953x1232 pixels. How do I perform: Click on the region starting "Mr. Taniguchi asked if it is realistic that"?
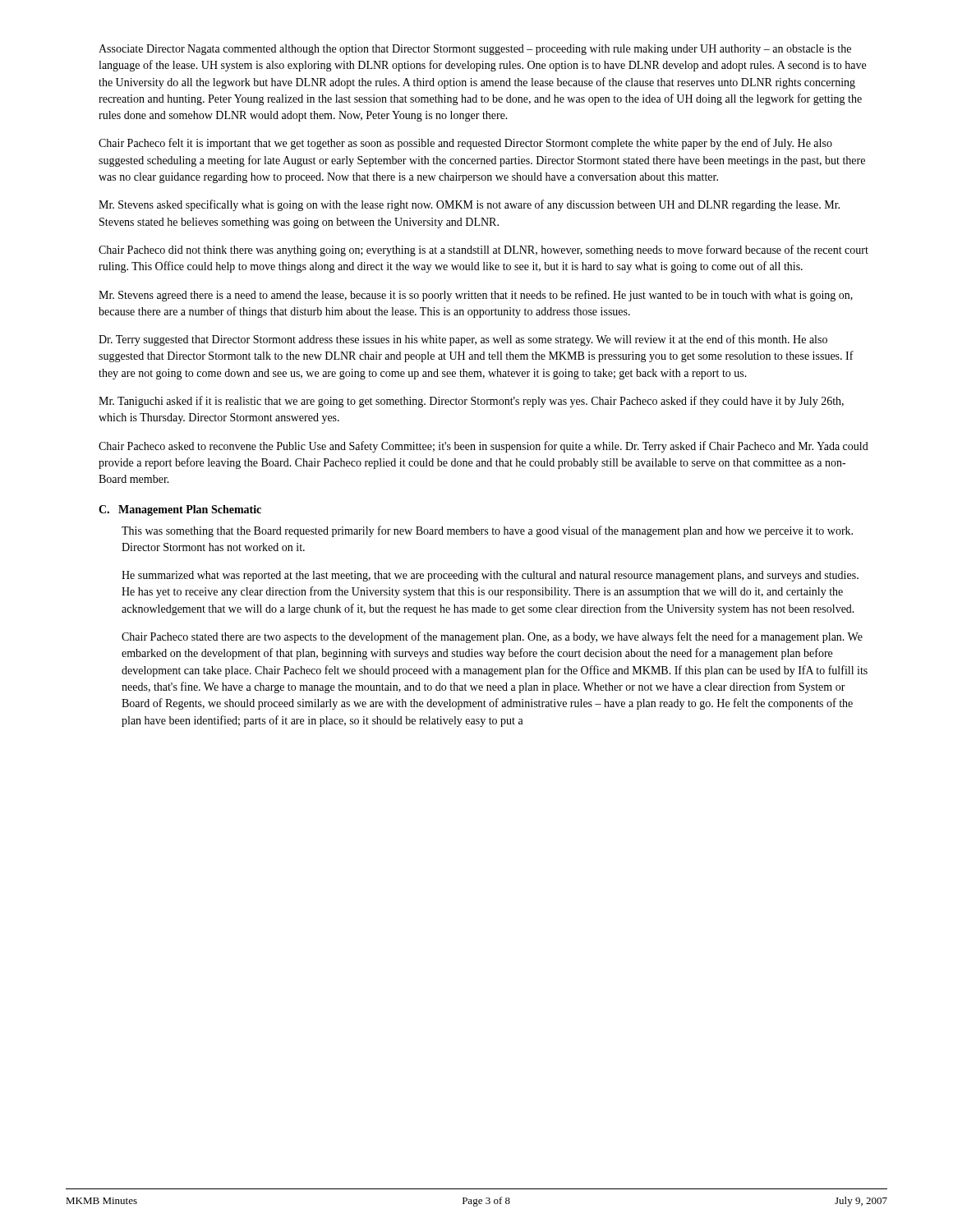[x=471, y=410]
